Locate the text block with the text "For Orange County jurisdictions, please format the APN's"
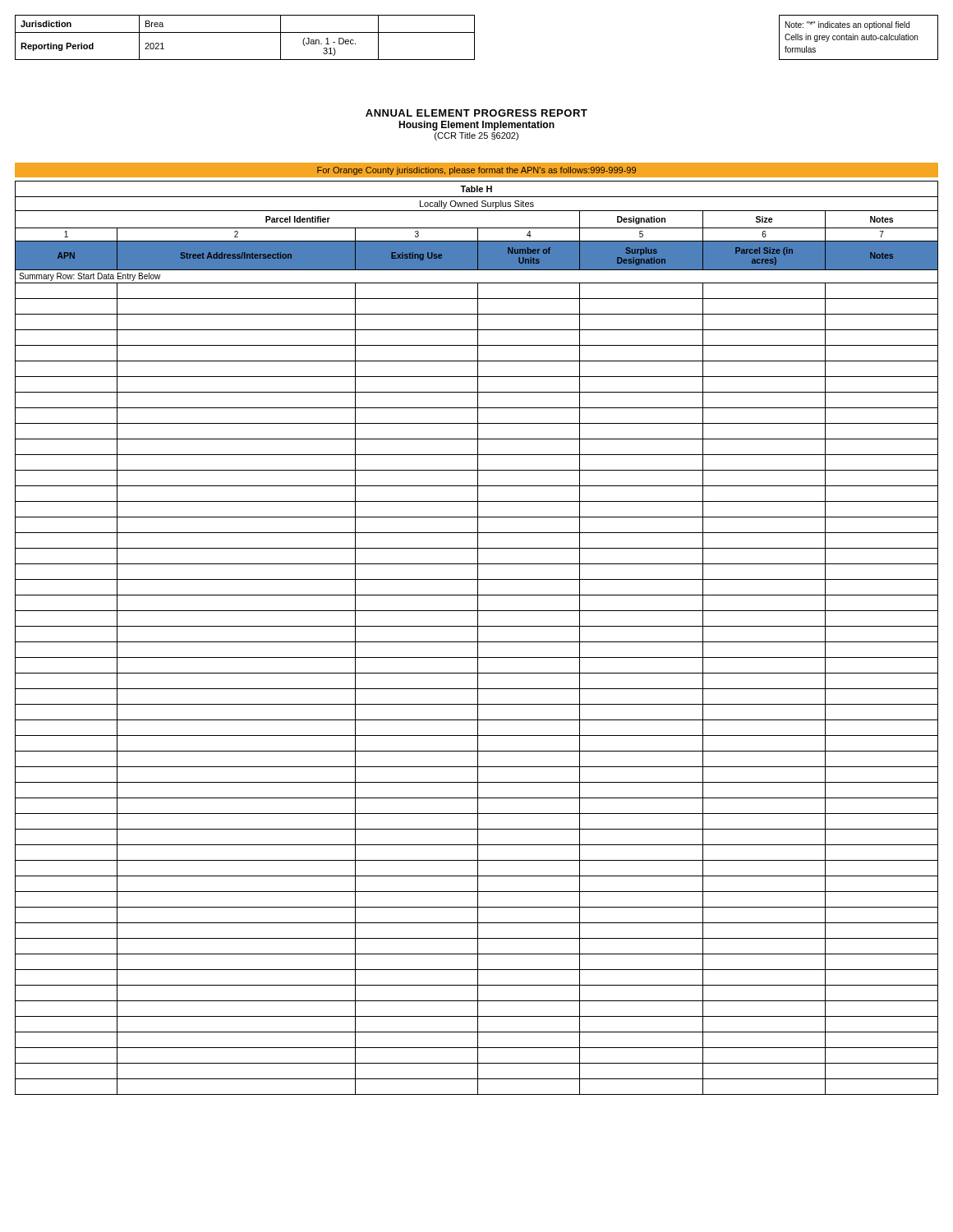Viewport: 953px width, 1232px height. click(476, 170)
